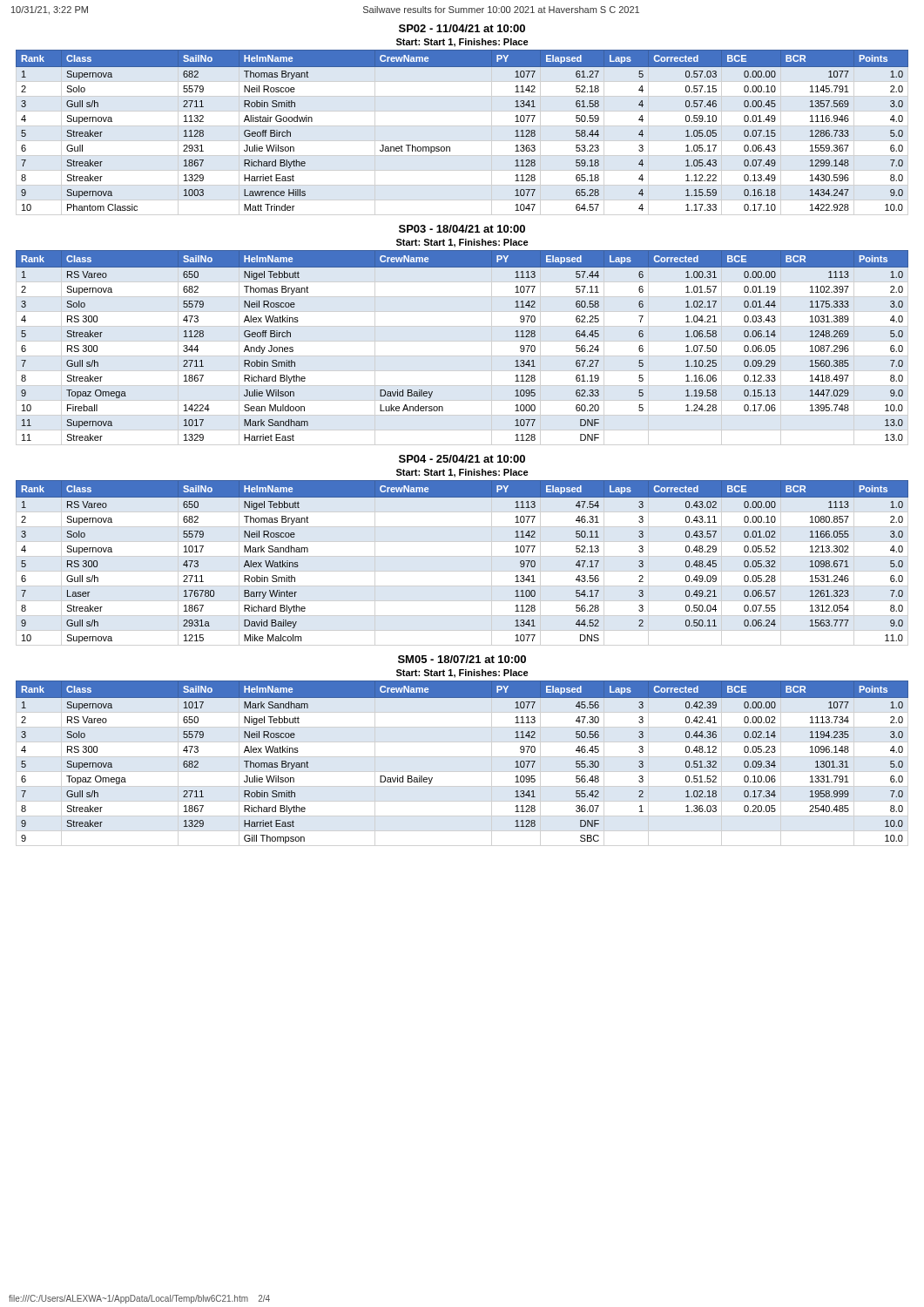The height and width of the screenshot is (1307, 924).
Task: Point to the element starting "SP02 - 11/04/21"
Action: tap(462, 28)
